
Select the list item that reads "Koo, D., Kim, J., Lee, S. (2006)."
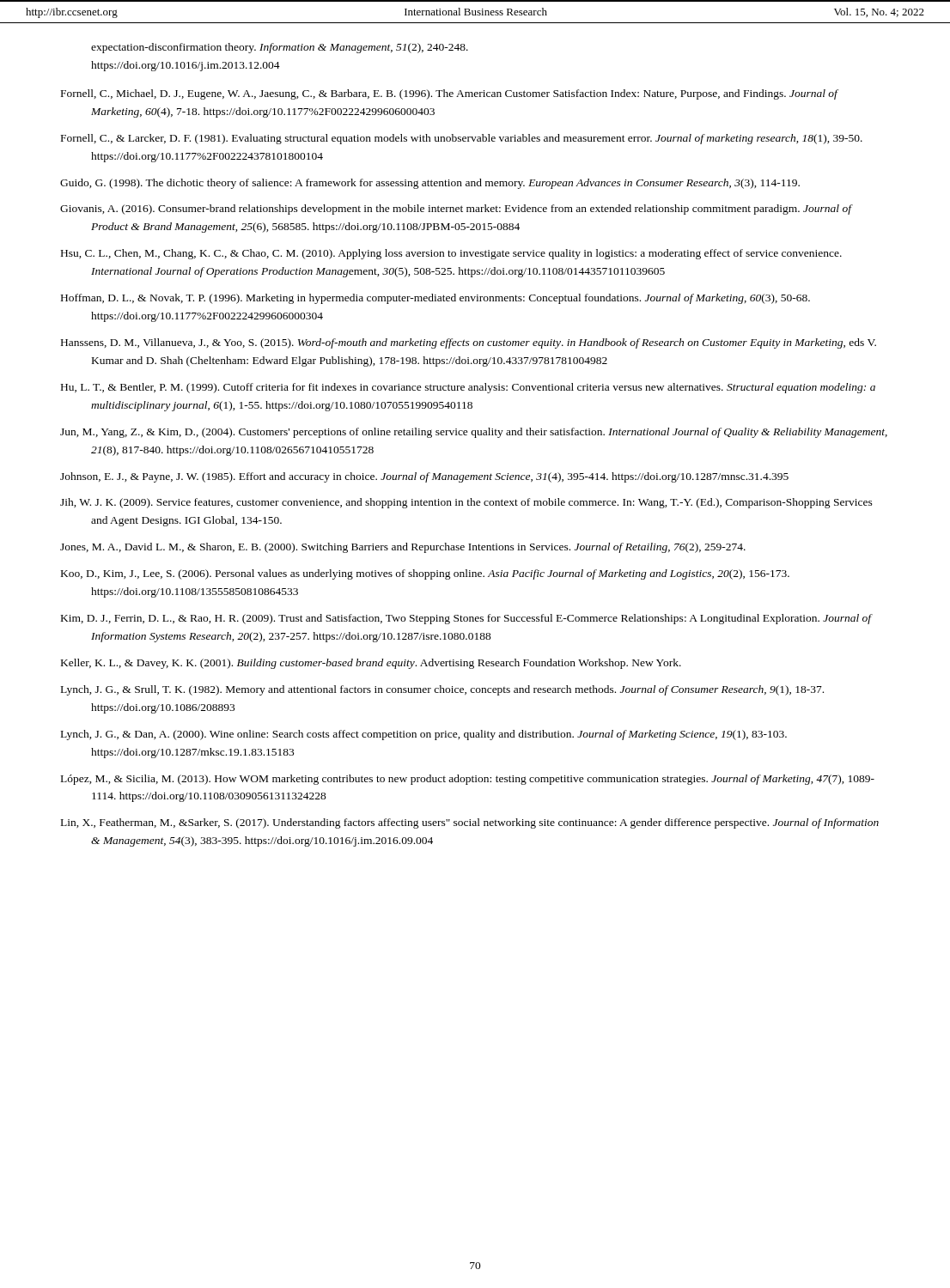(425, 582)
